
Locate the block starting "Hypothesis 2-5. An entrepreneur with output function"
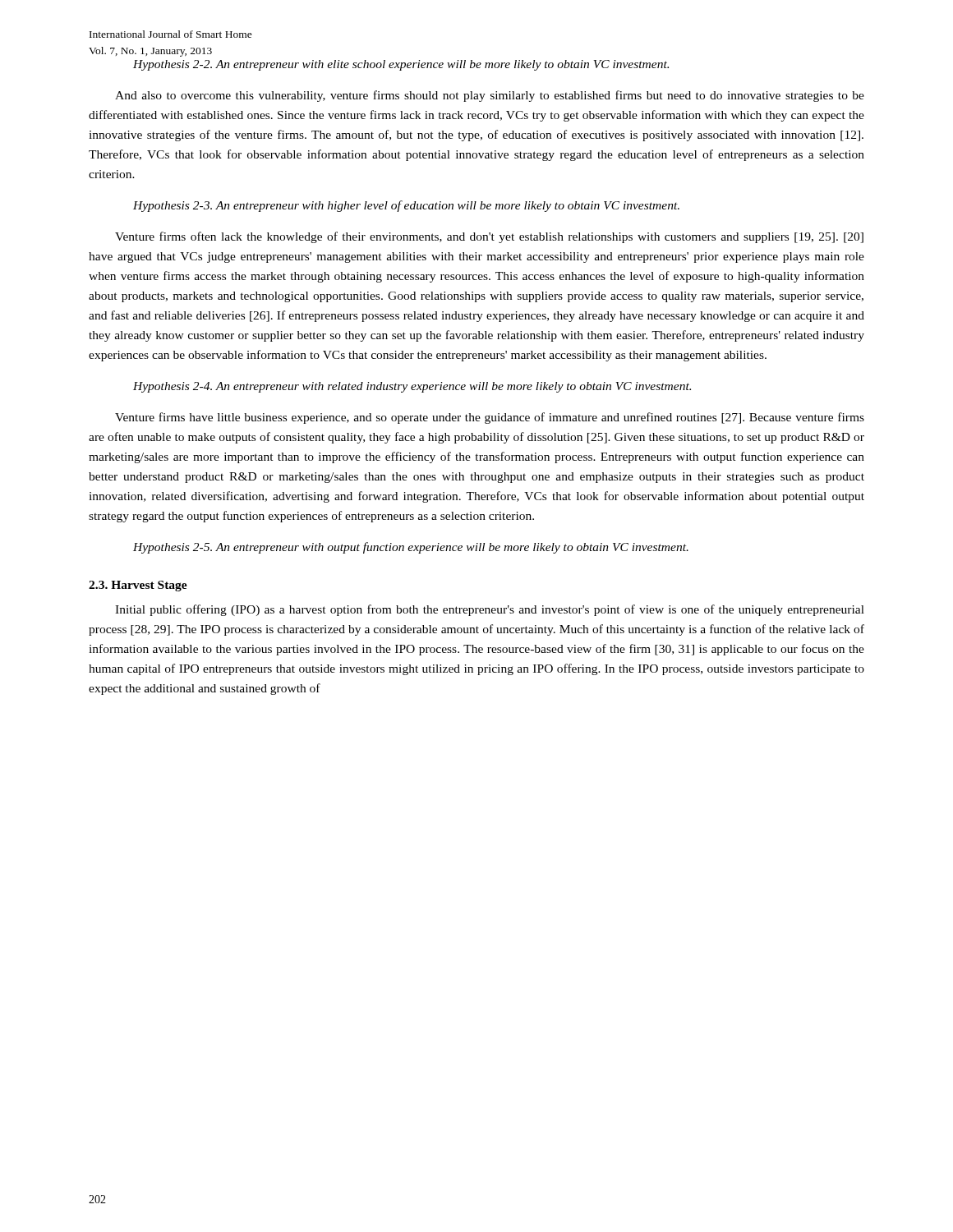point(411,547)
